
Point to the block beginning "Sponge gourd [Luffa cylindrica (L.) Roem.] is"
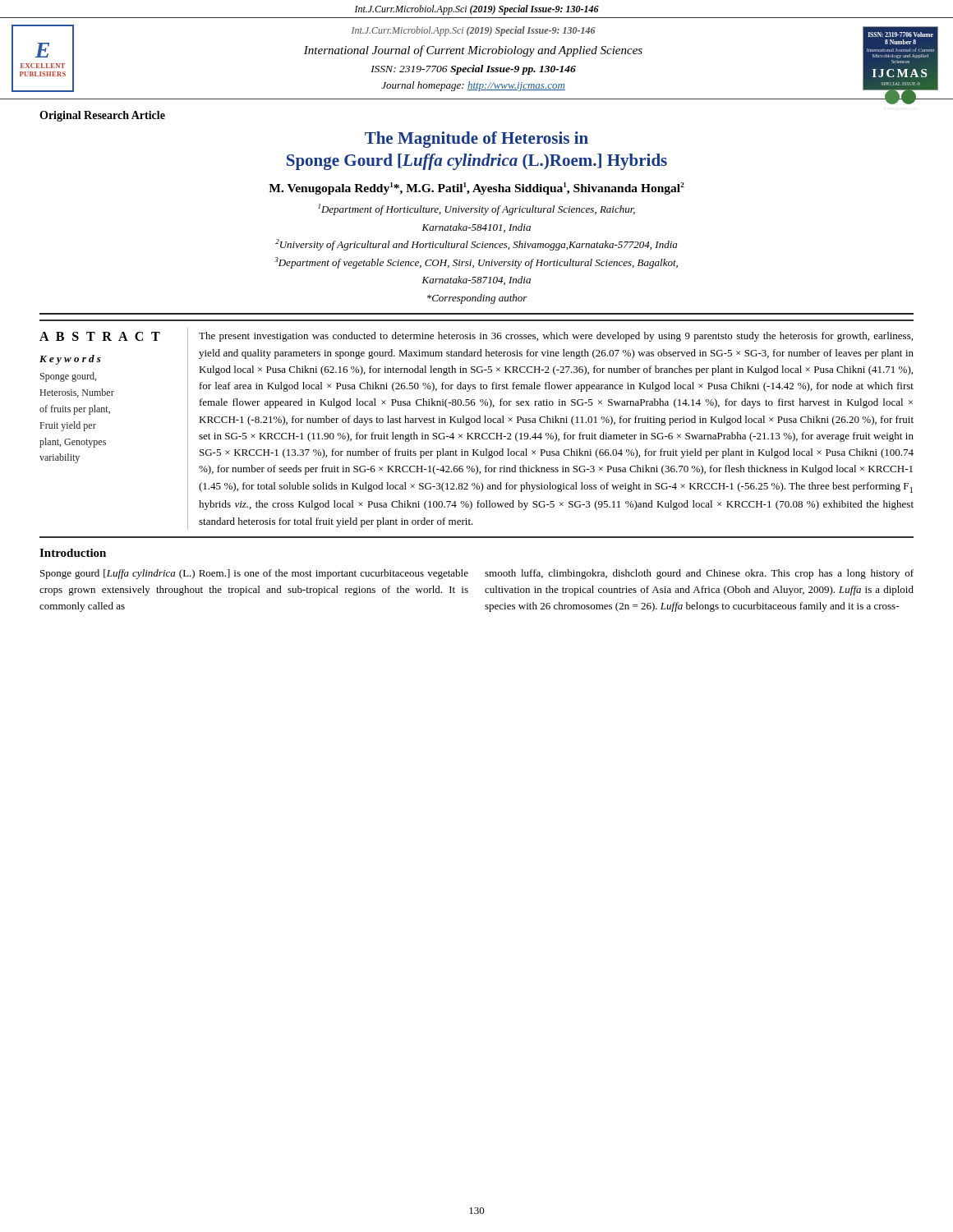(x=254, y=589)
